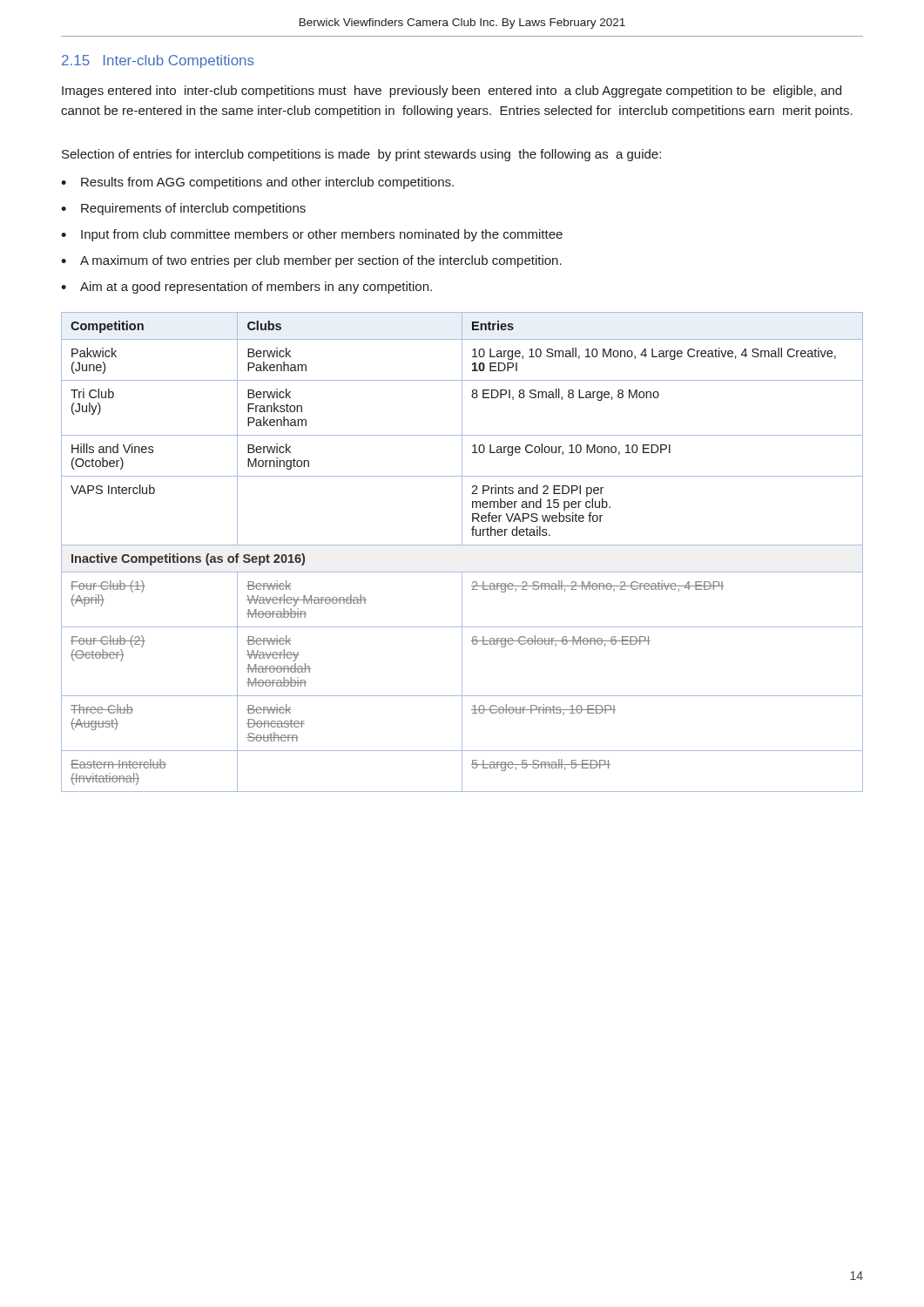924x1307 pixels.
Task: Find the table that mentions "10 Colour Prints, 10"
Action: [x=462, y=552]
